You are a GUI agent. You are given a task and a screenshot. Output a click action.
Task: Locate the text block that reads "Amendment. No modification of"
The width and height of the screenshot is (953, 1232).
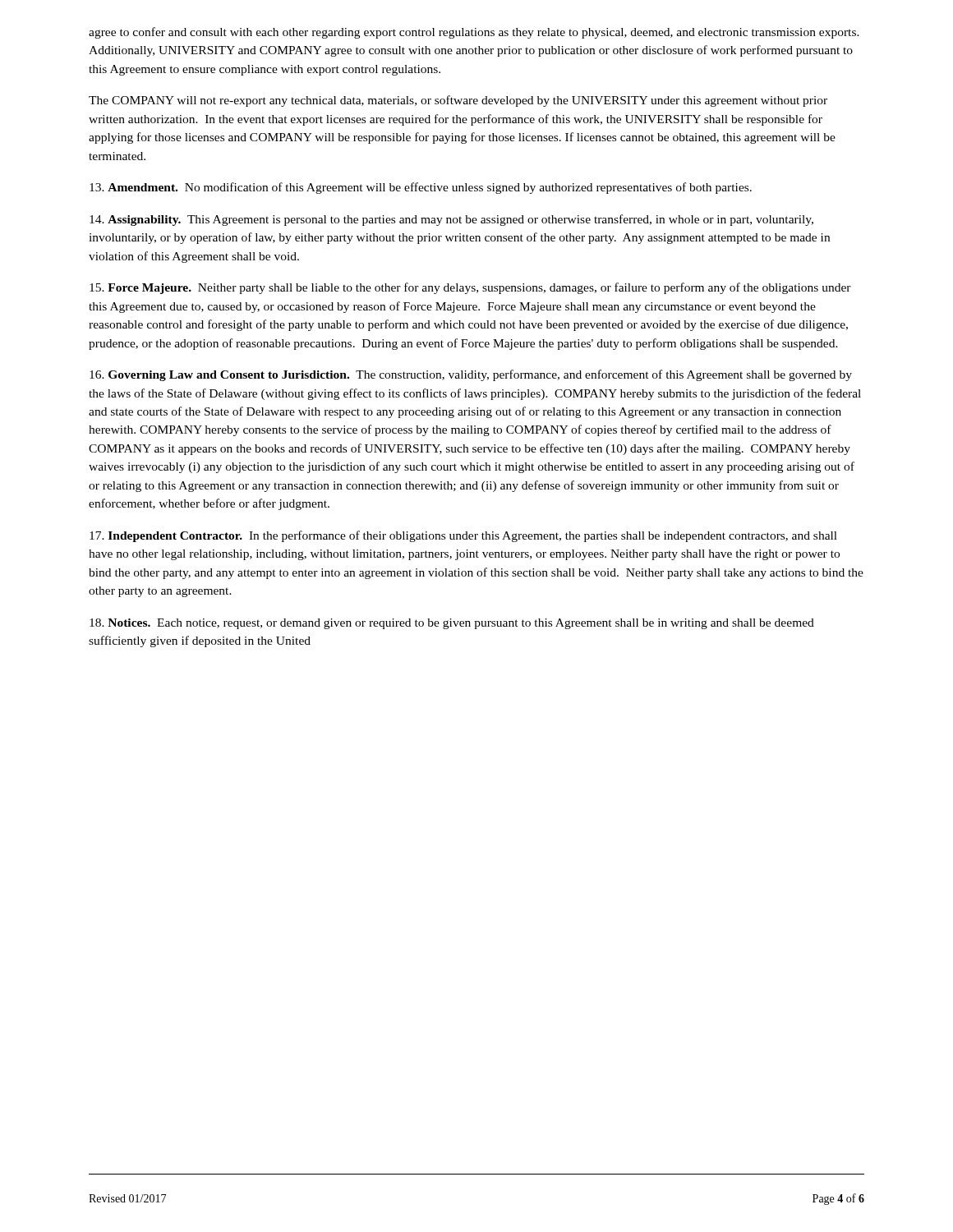tap(421, 187)
